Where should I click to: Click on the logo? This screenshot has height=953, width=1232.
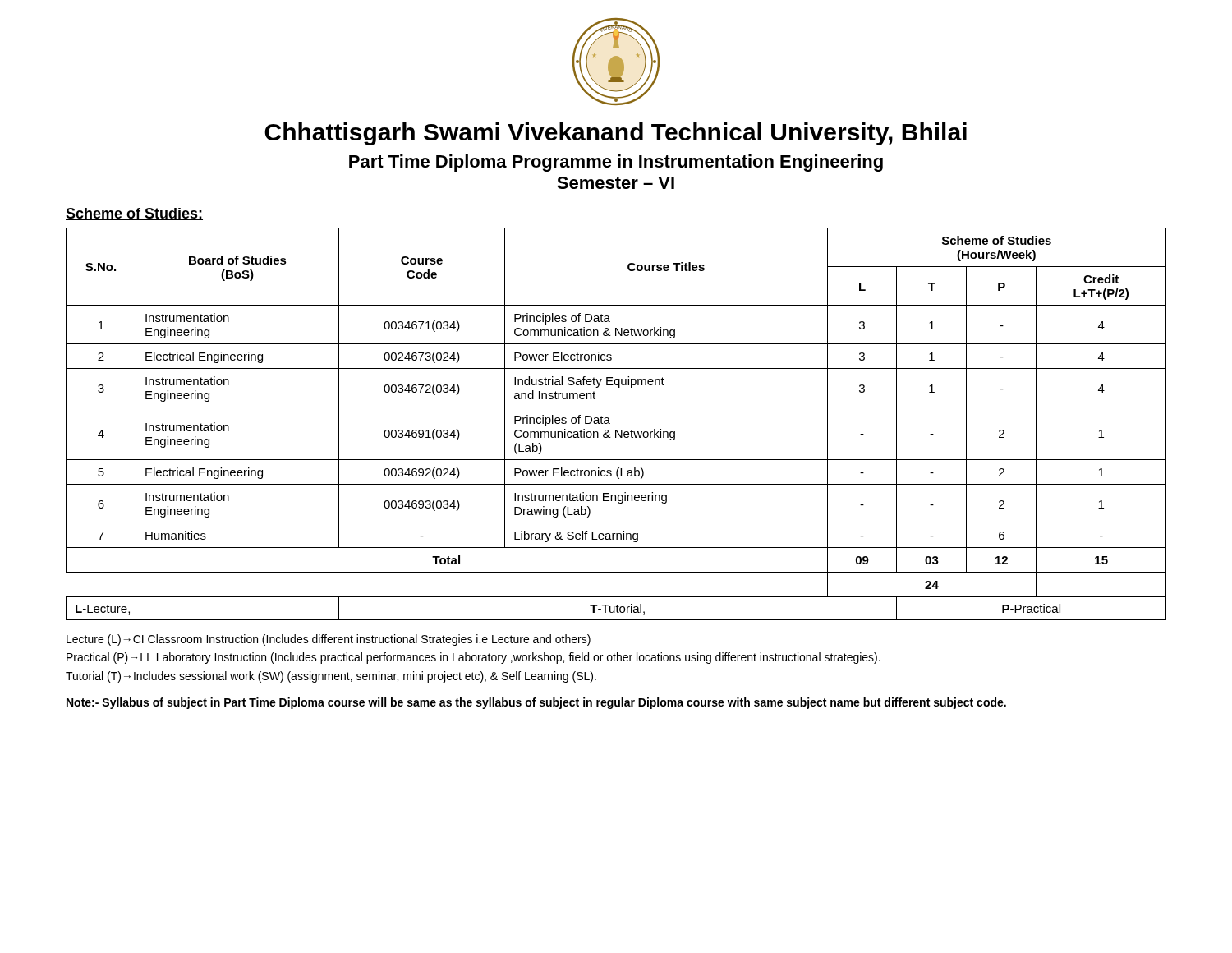(616, 63)
